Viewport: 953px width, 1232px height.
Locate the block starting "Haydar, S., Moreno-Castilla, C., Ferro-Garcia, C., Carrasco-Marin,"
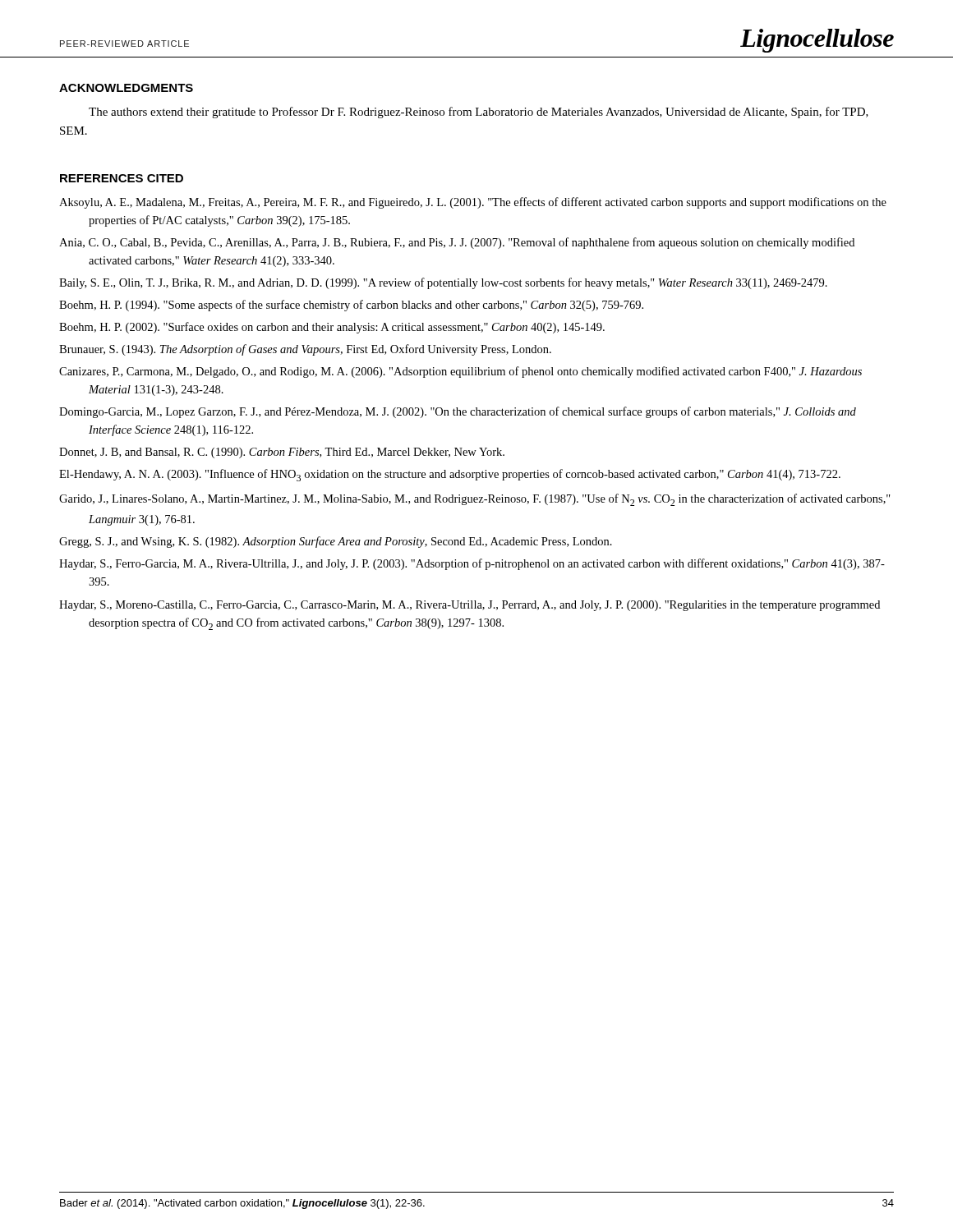pos(470,615)
